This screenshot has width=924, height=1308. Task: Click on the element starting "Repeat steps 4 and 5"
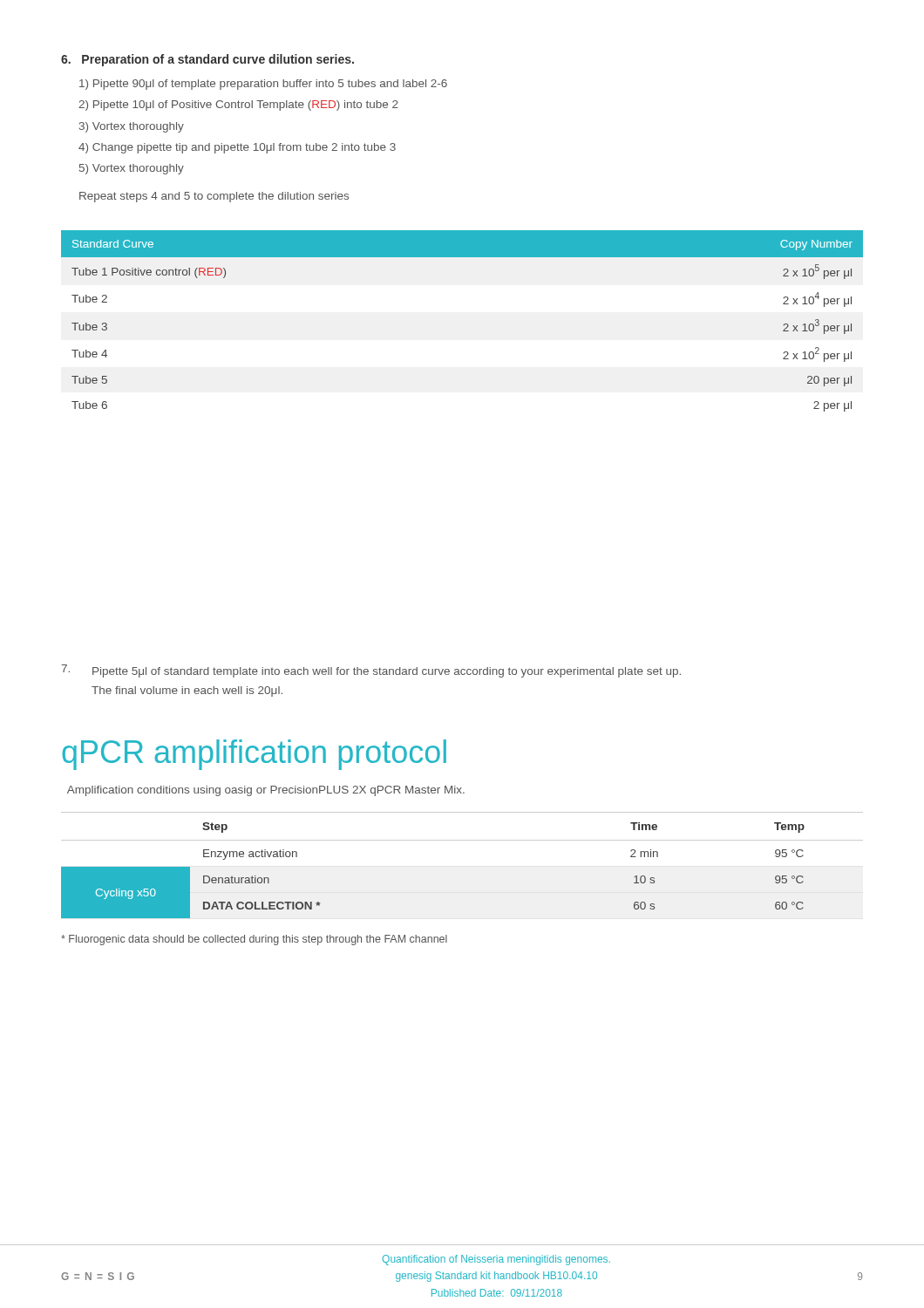click(x=214, y=196)
